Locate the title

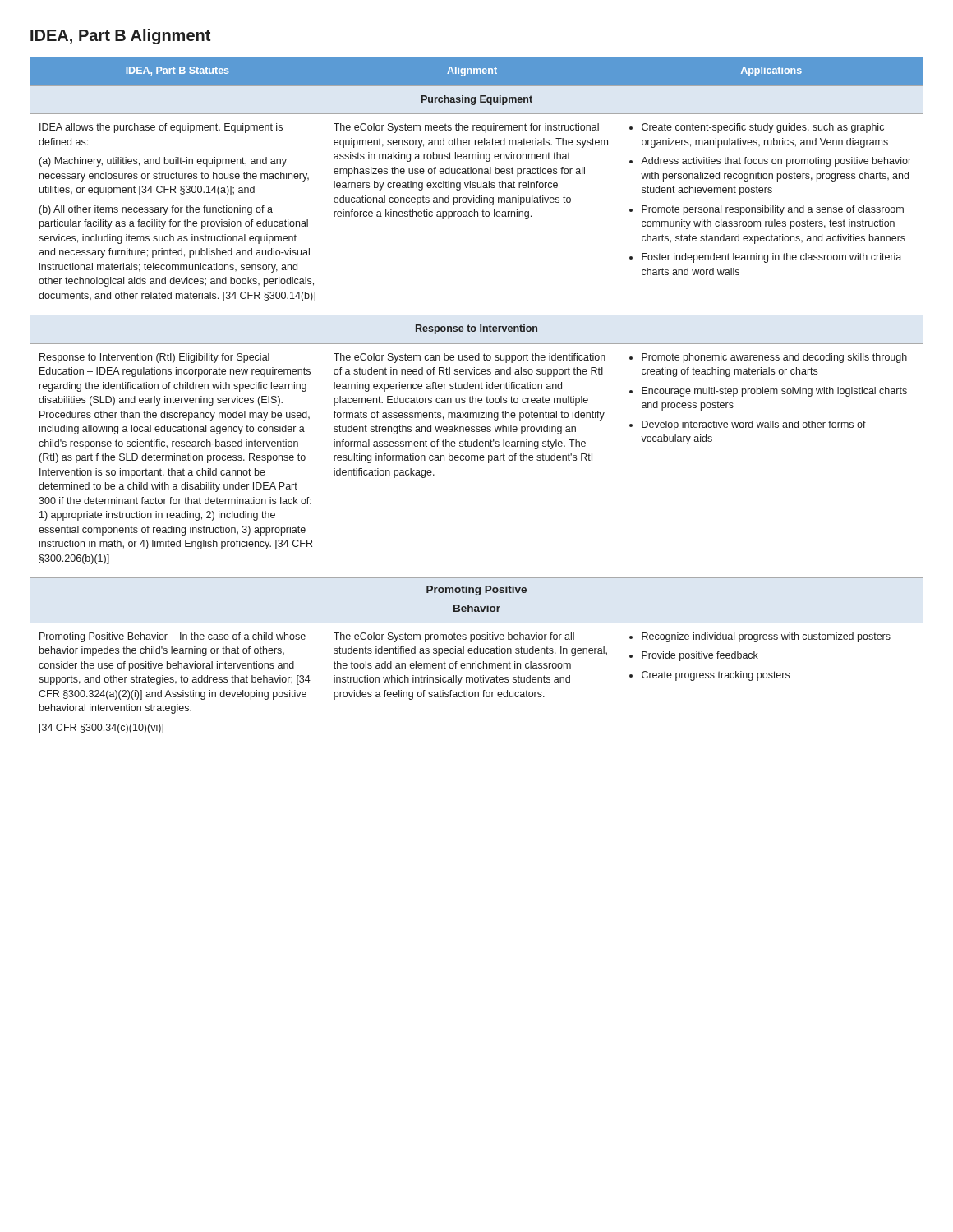120,35
